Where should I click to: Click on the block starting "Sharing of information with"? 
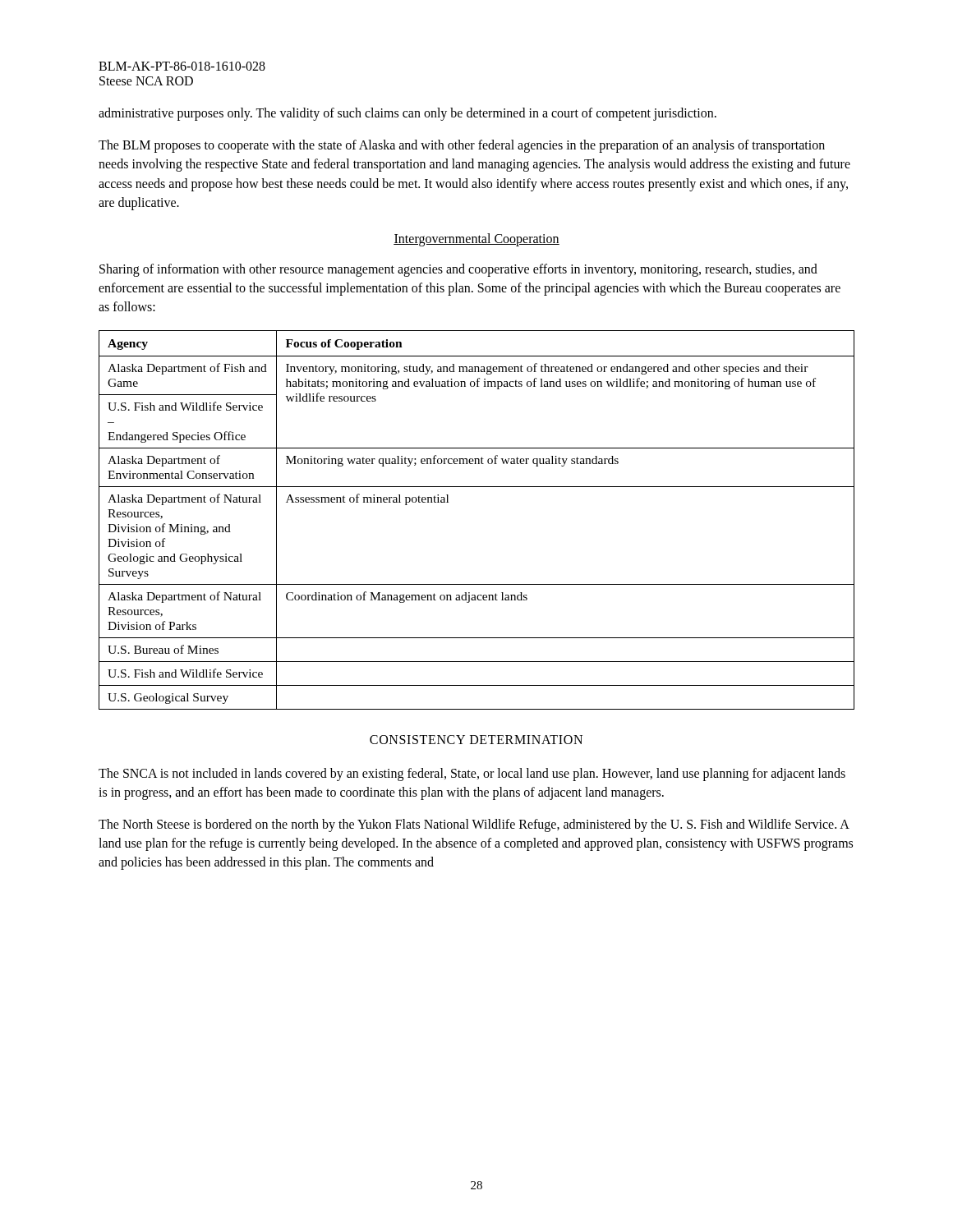(x=476, y=288)
